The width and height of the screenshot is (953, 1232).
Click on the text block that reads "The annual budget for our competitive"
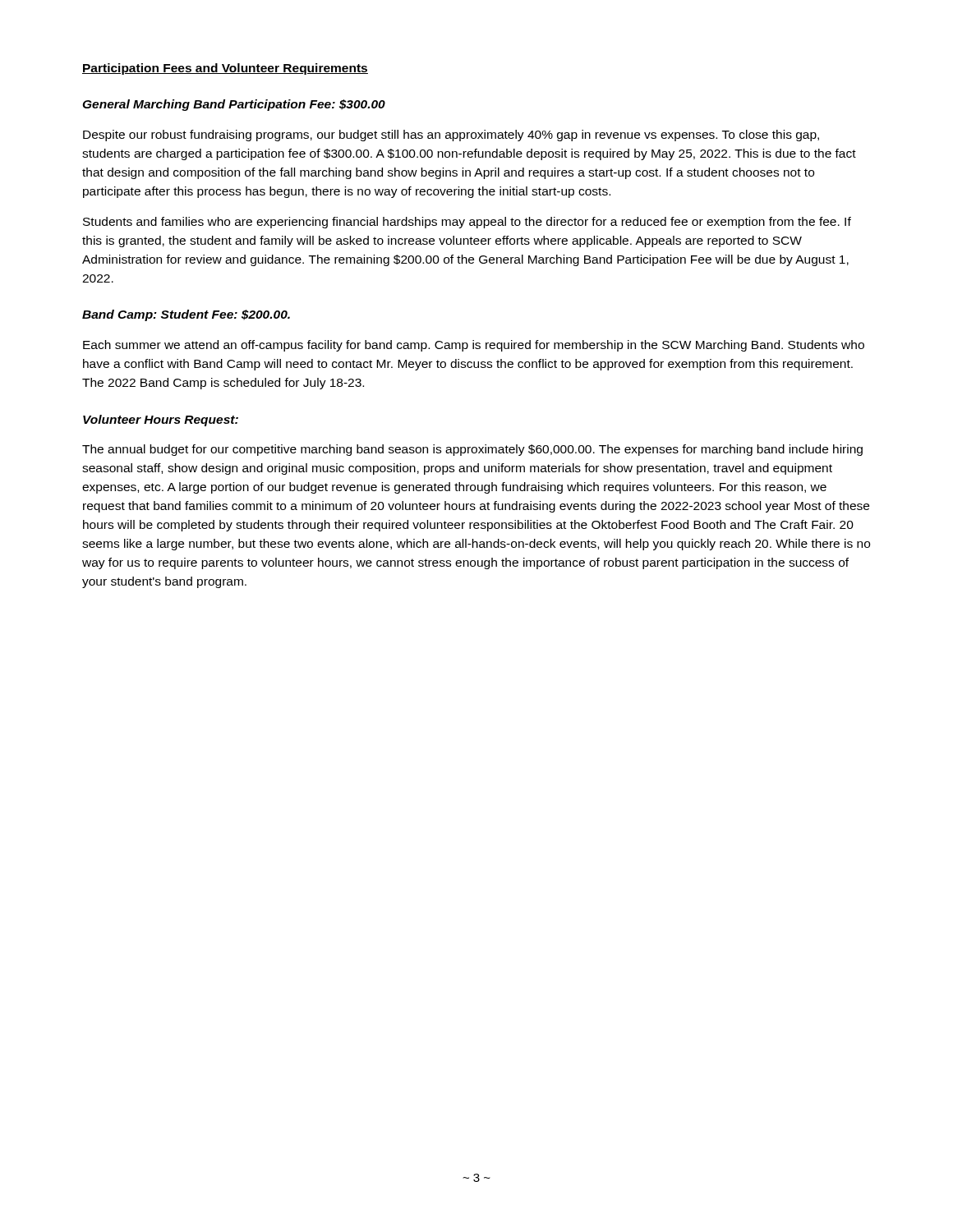[x=476, y=515]
